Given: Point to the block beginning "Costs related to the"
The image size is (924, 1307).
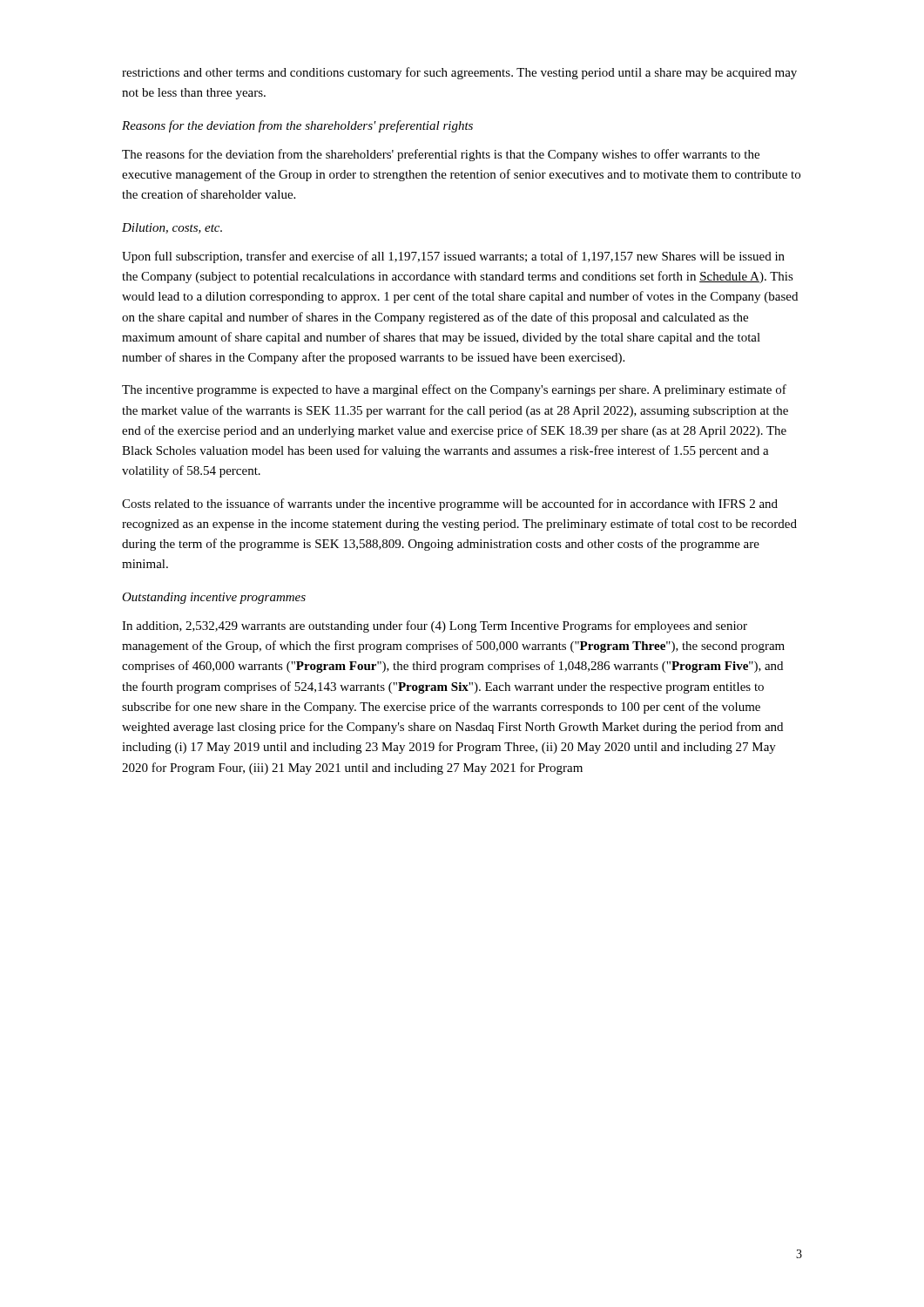Looking at the screenshot, I should 459,534.
